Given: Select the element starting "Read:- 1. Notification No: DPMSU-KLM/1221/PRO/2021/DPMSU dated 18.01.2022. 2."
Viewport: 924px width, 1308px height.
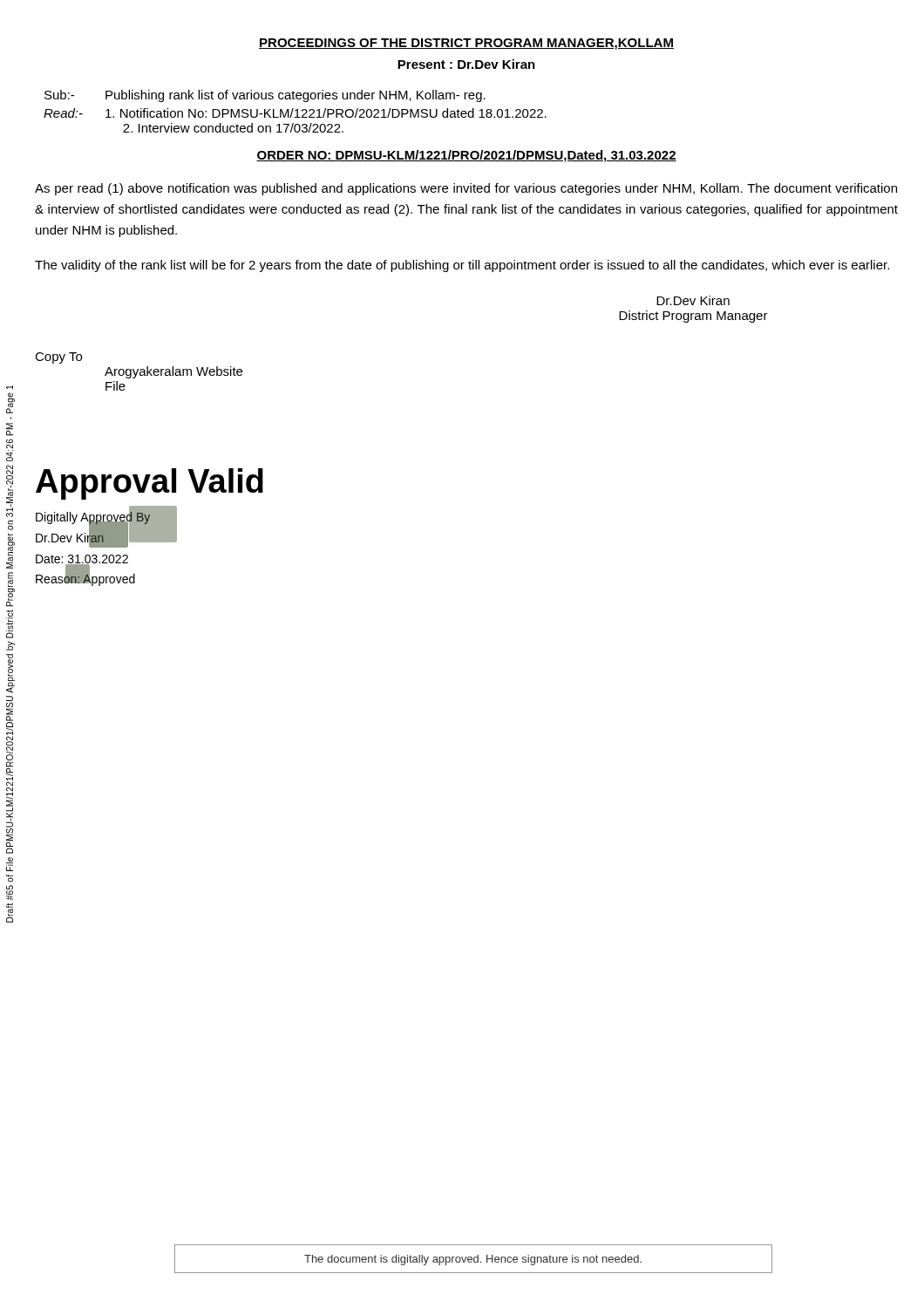Looking at the screenshot, I should (x=471, y=120).
